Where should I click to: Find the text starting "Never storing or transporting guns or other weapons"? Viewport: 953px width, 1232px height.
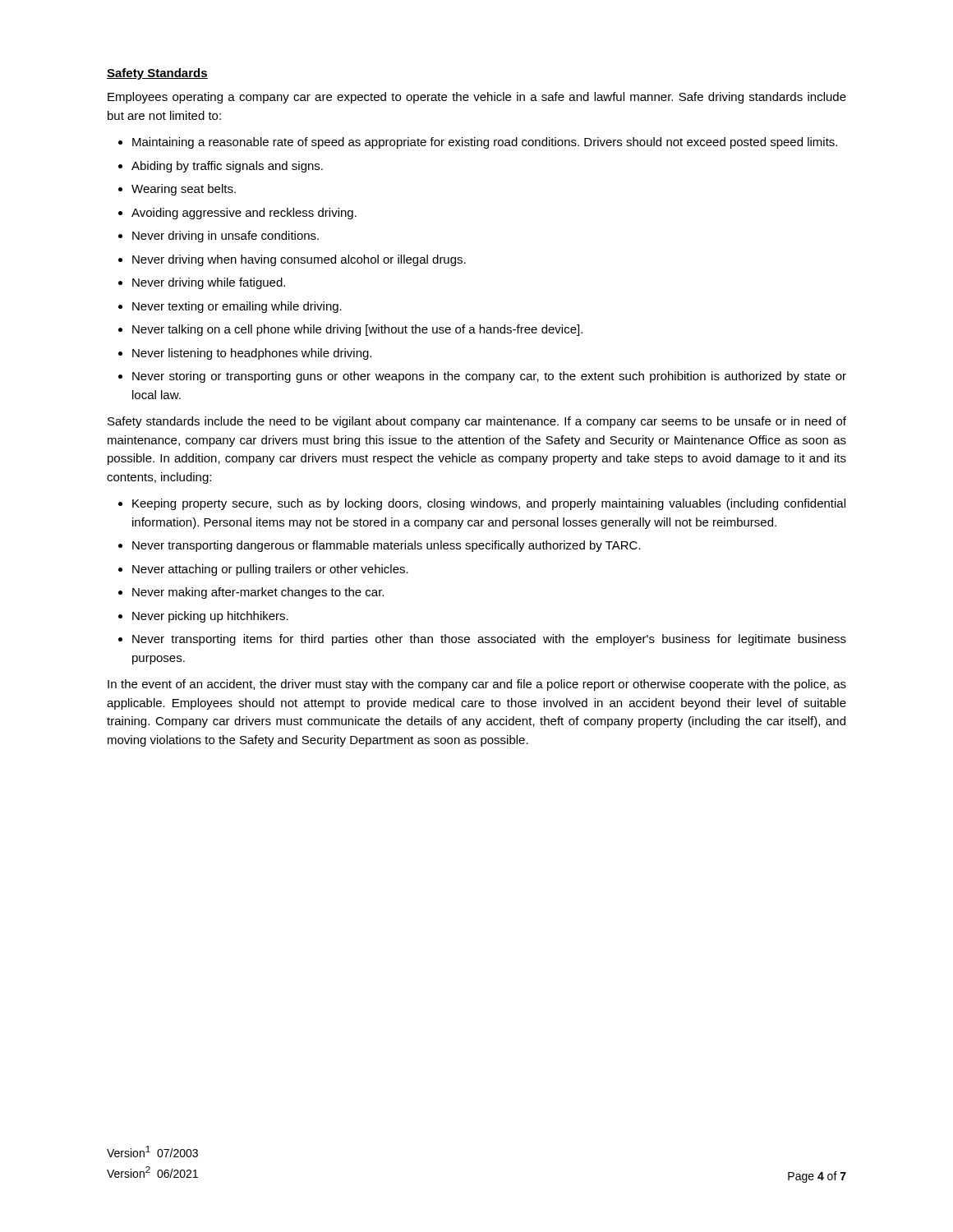click(489, 386)
